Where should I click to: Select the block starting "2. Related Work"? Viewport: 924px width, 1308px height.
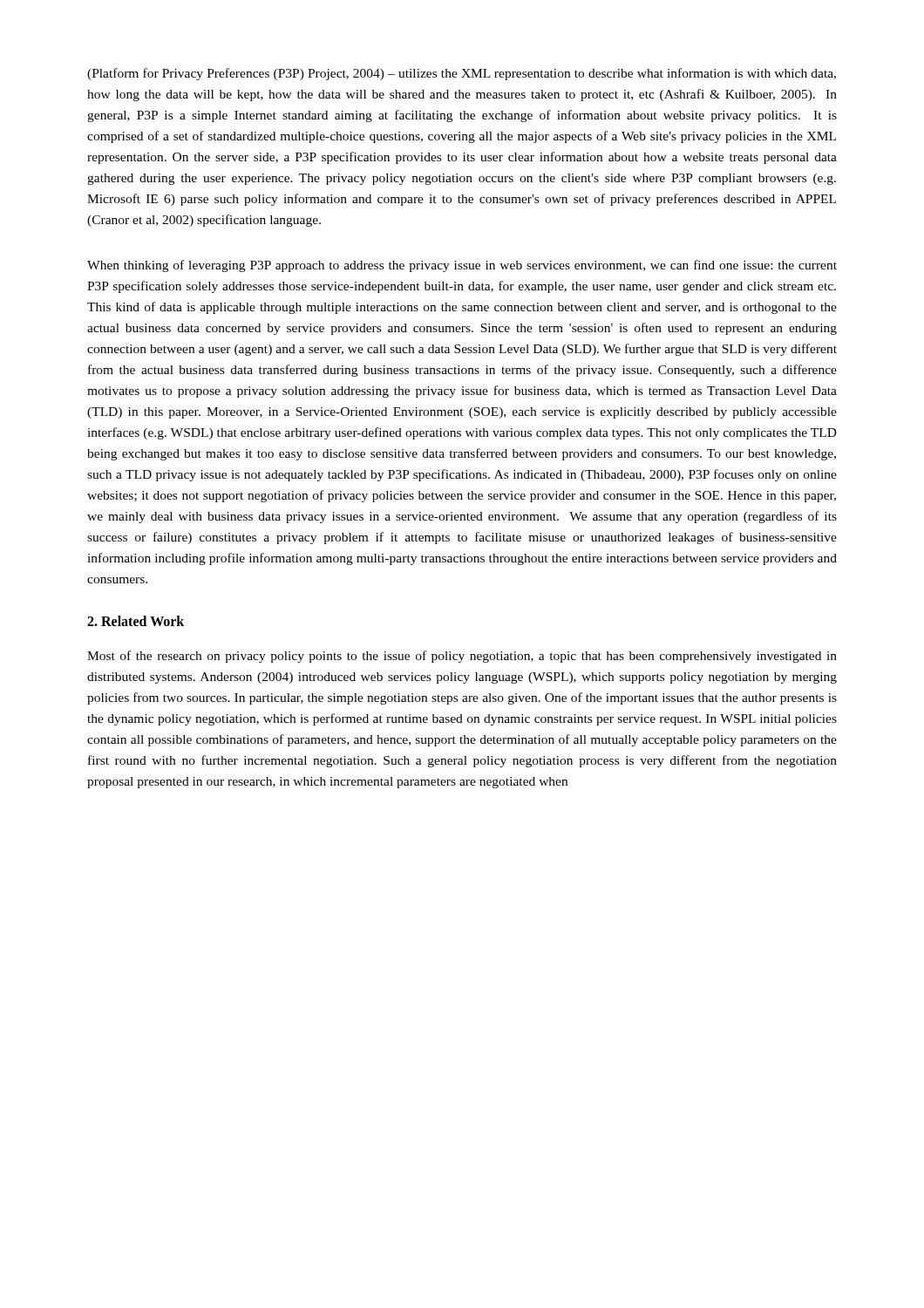pyautogui.click(x=136, y=622)
